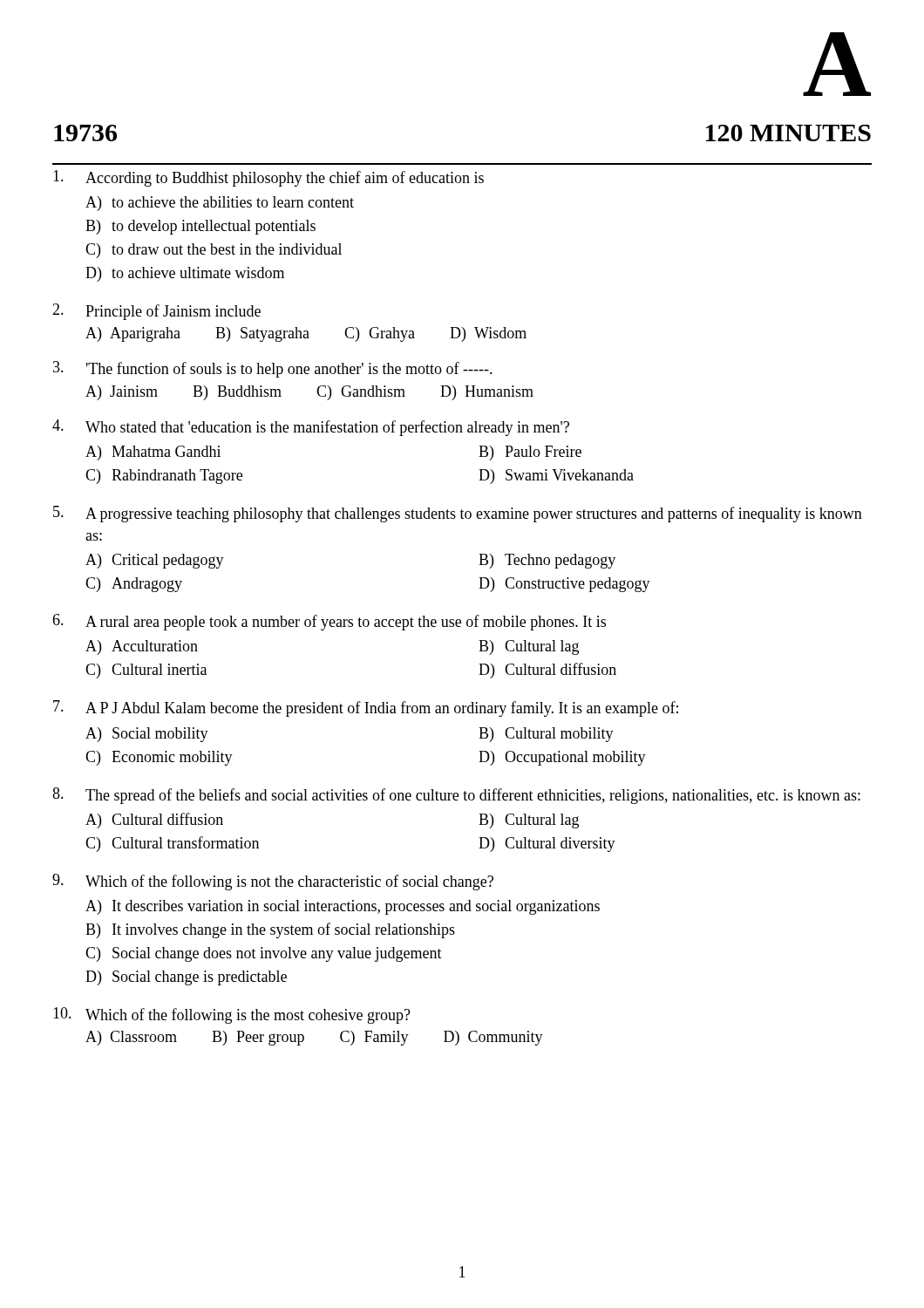Find the block on this page that starts "5. A progressive teaching philosophy that challenges students"

[458, 514]
